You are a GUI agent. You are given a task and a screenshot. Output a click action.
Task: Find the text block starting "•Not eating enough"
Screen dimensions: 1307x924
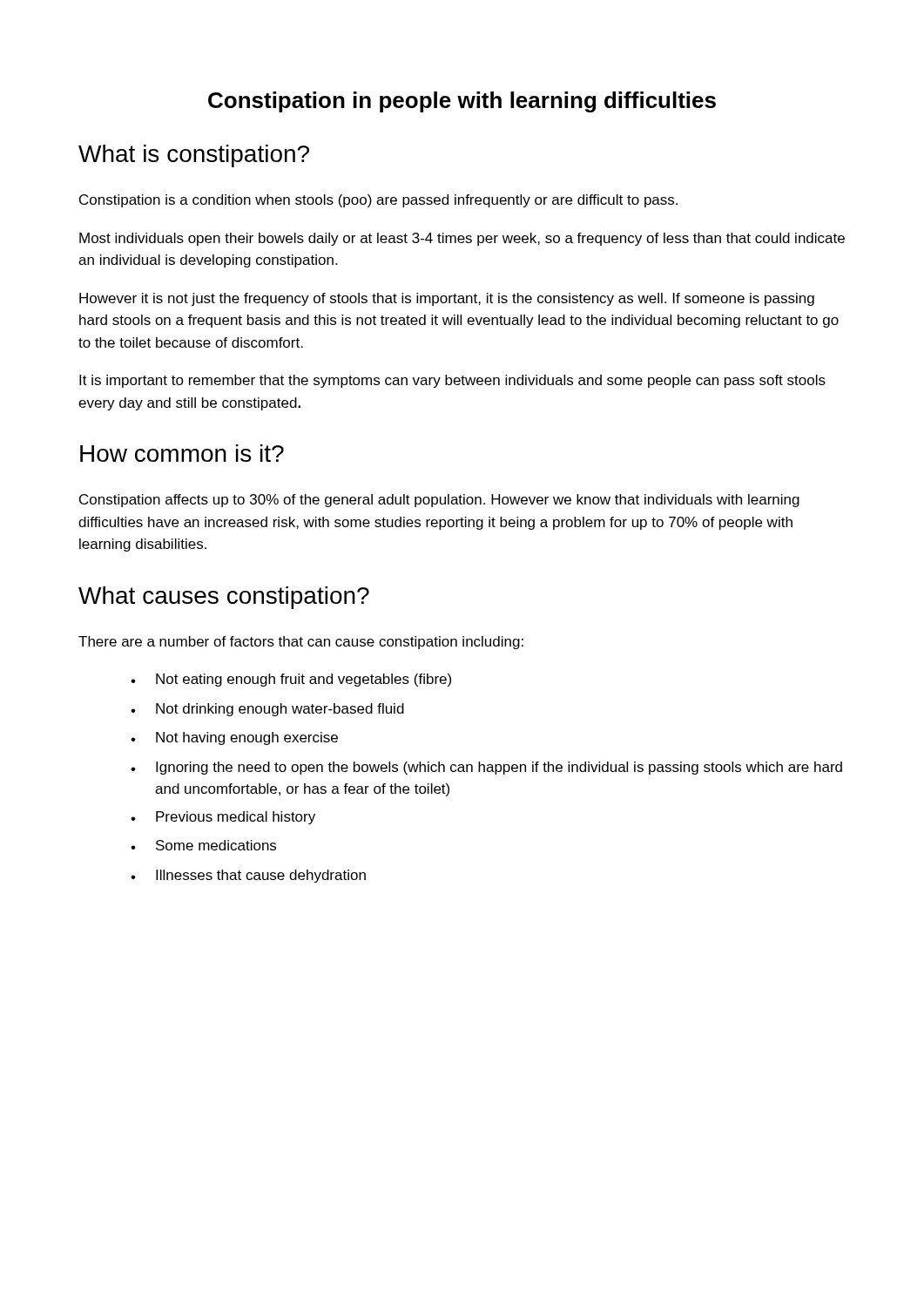291,680
